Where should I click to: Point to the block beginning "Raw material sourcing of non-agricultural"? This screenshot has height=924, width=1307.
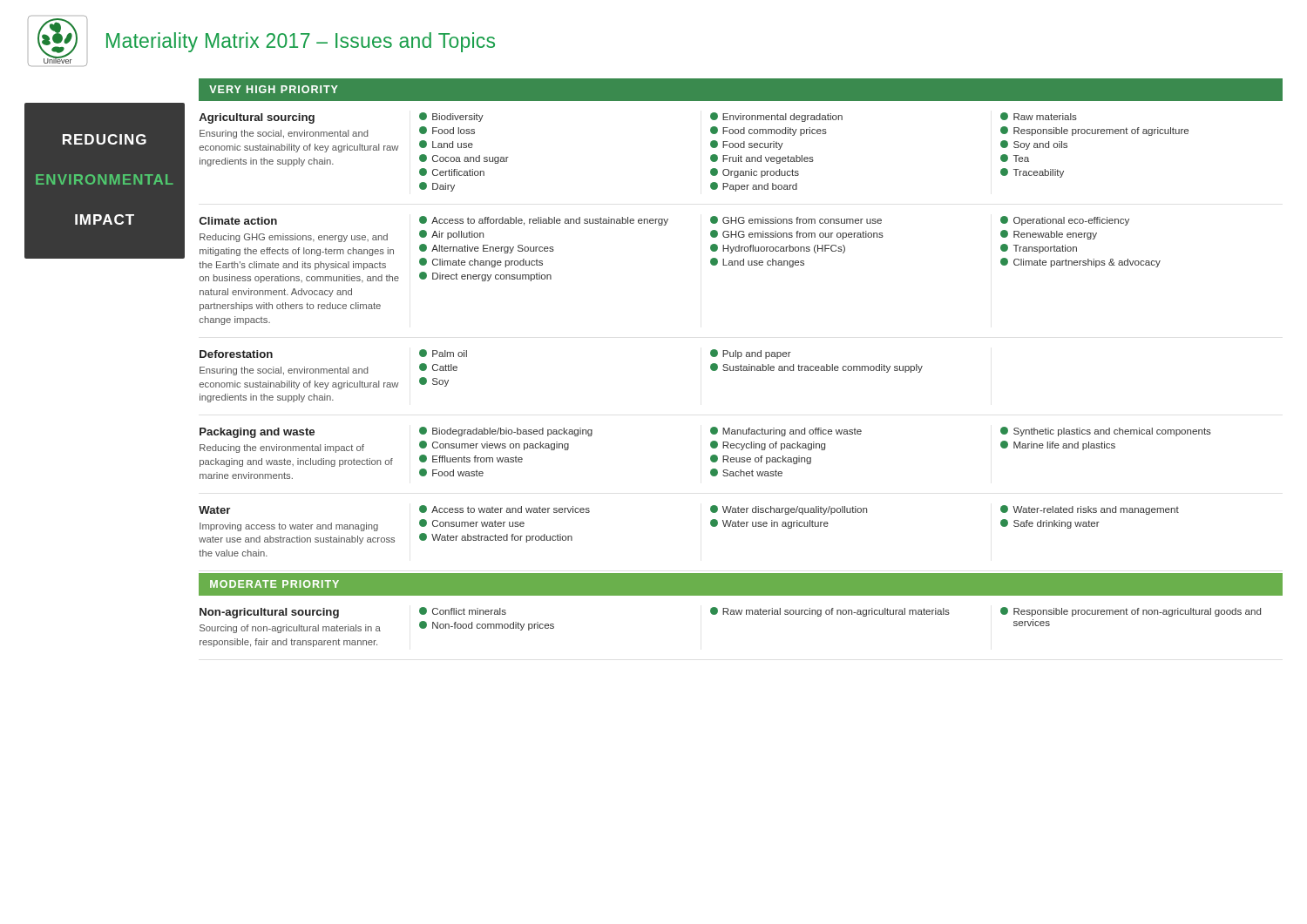tap(846, 611)
